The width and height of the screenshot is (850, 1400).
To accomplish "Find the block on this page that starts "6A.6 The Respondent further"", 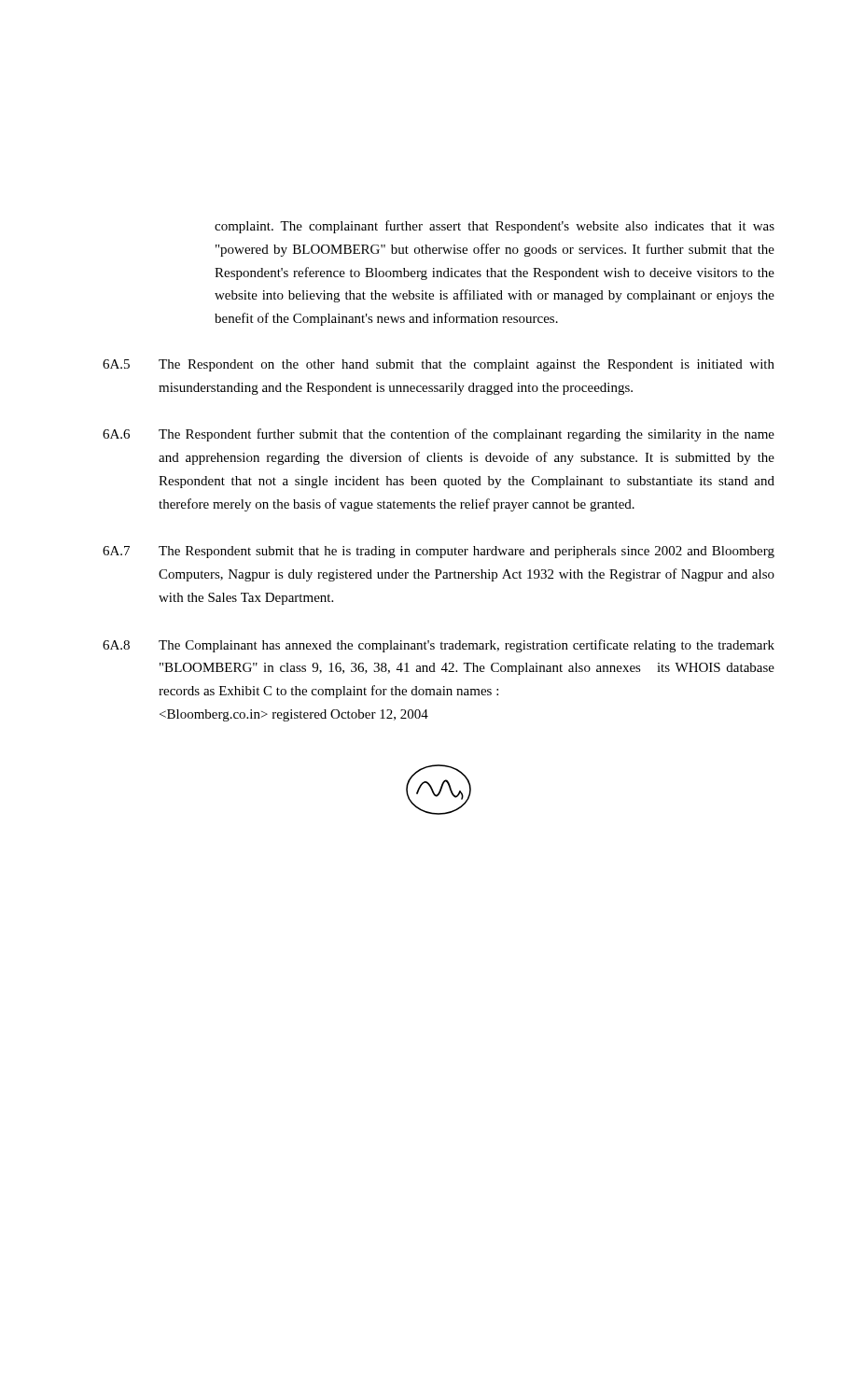I will (439, 469).
